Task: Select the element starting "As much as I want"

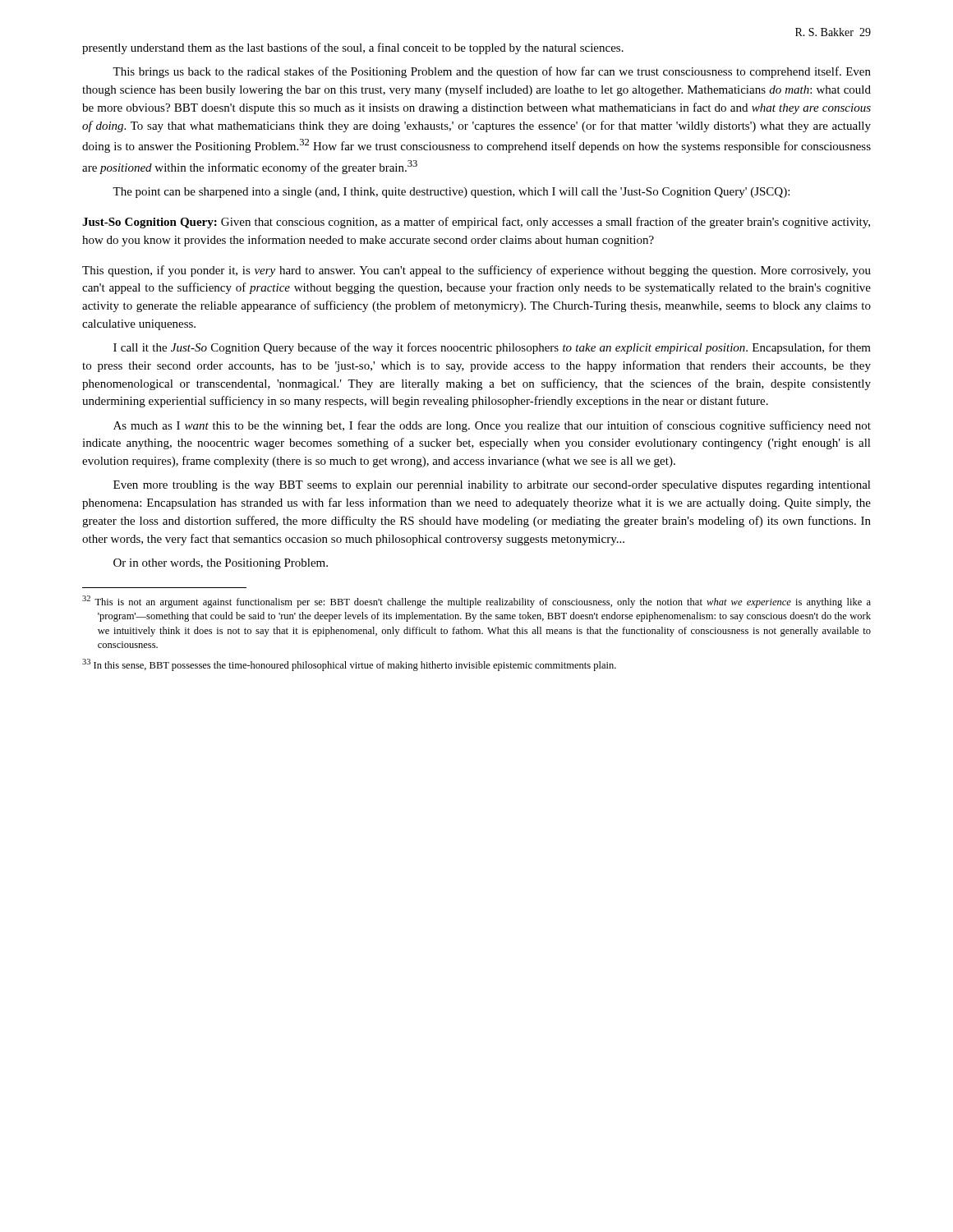Action: tap(476, 444)
